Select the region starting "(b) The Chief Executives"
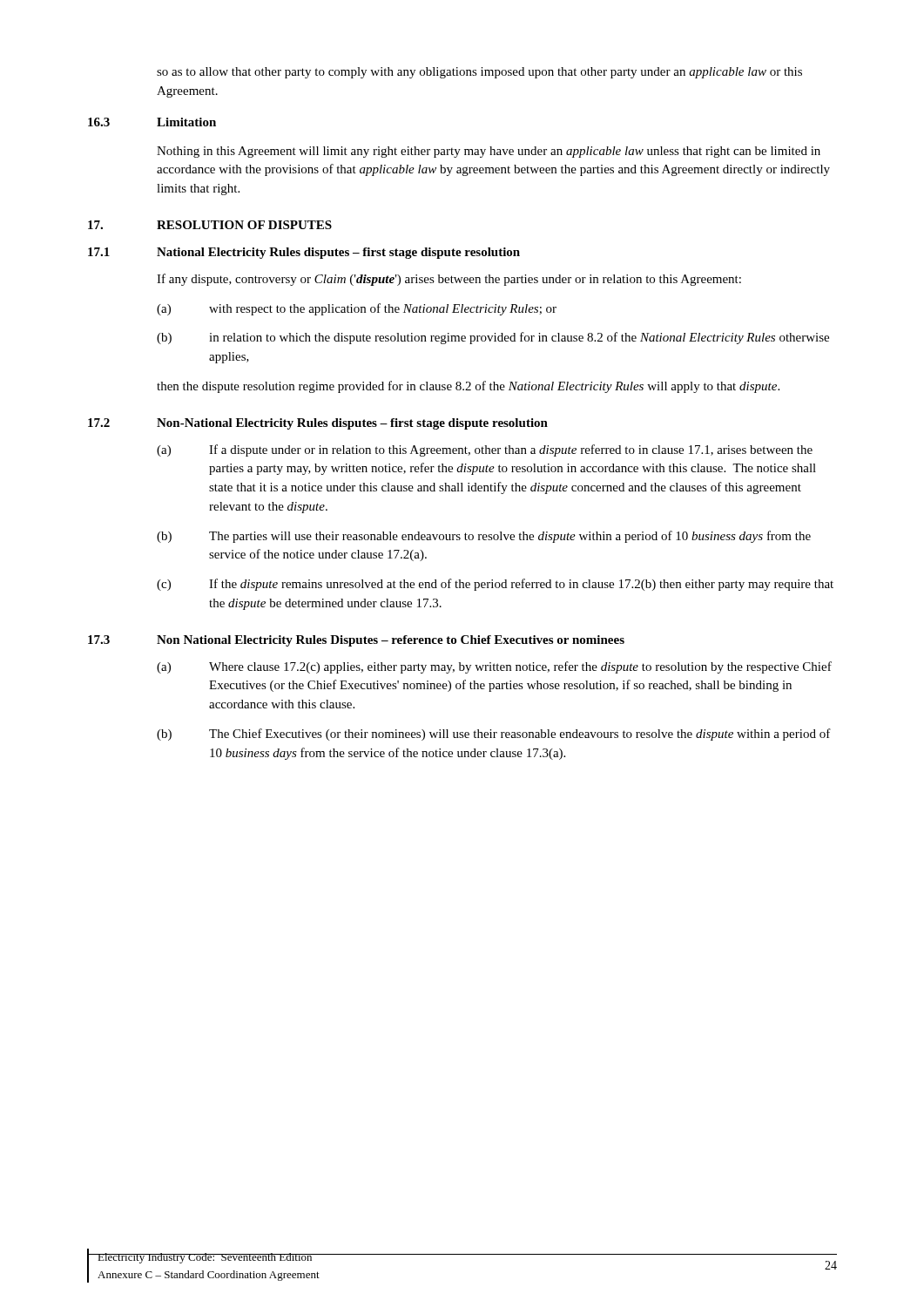The height and width of the screenshot is (1307, 924). tap(497, 744)
